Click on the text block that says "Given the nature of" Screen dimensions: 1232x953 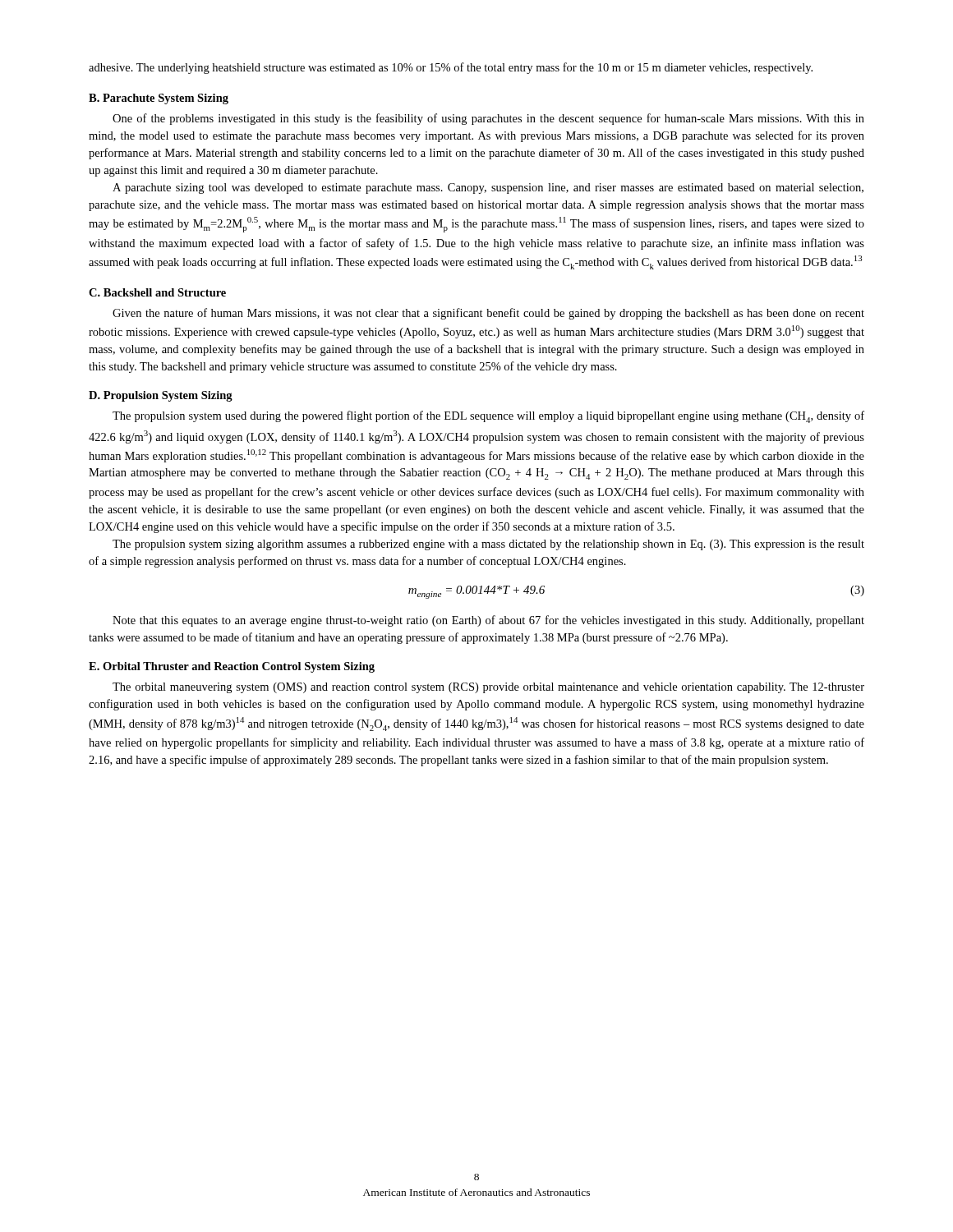pos(476,340)
